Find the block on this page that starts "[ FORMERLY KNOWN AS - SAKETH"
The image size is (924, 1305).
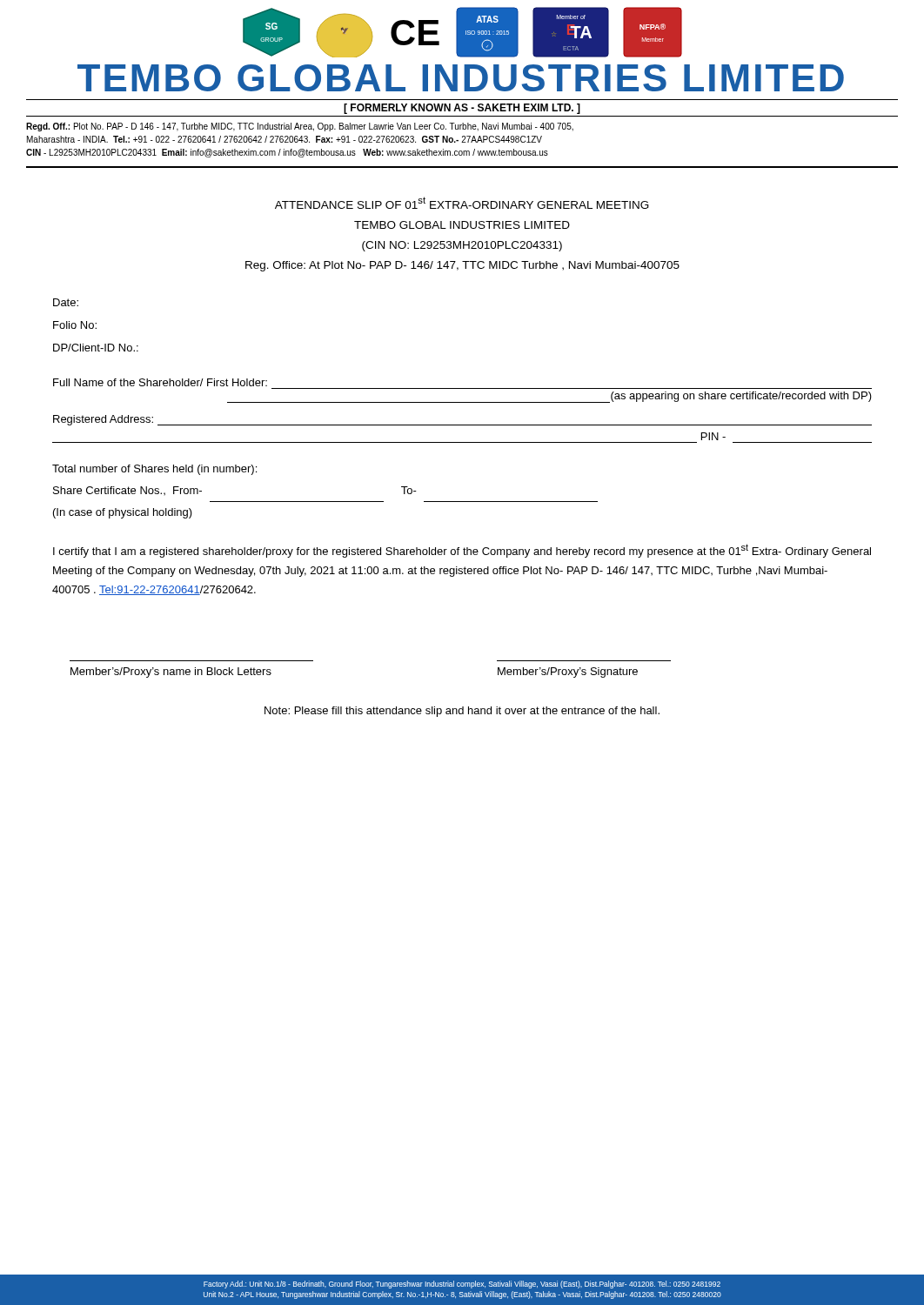click(x=462, y=108)
